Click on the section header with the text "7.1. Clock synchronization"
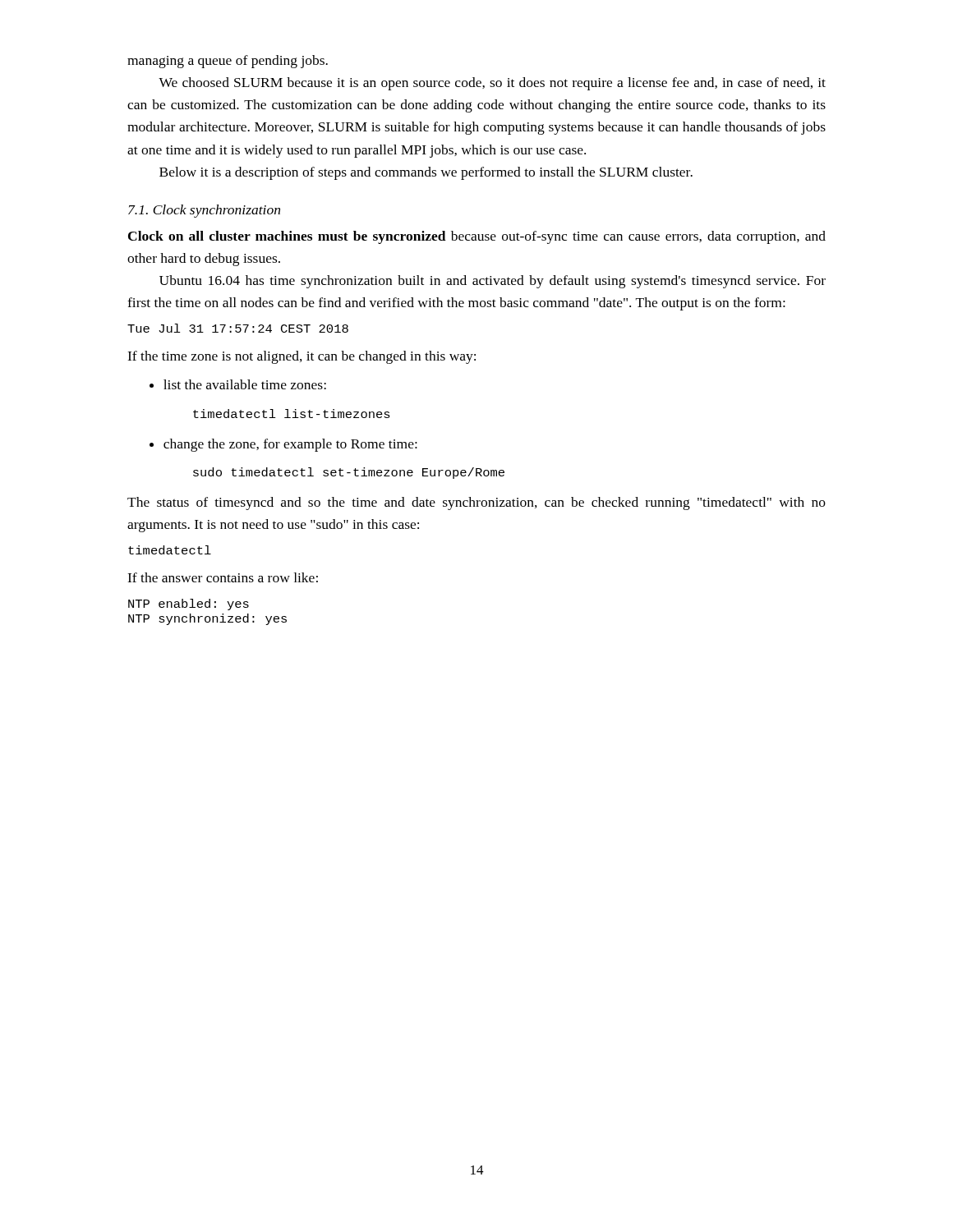Image resolution: width=953 pixels, height=1232 pixels. point(204,209)
